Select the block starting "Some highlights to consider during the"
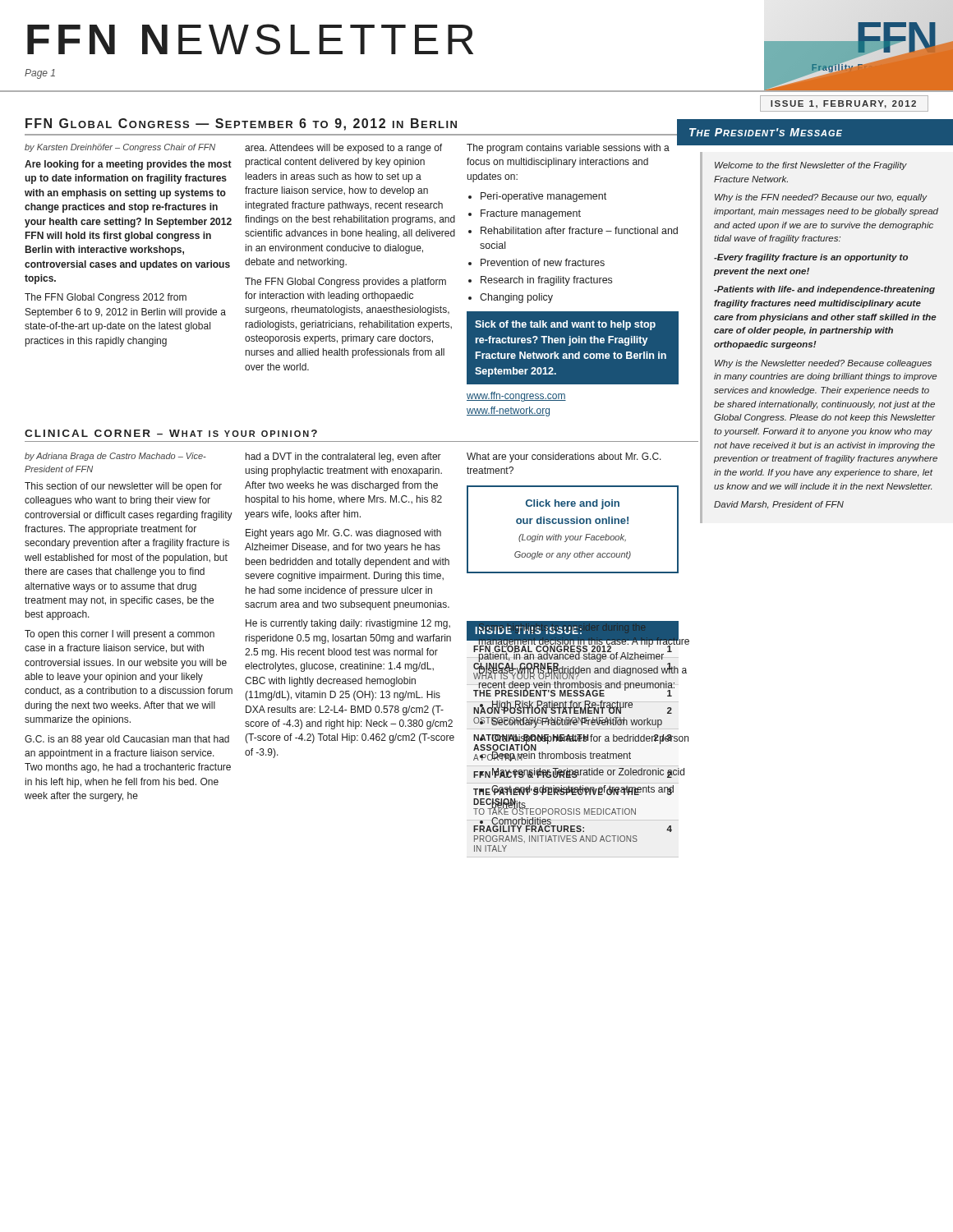The image size is (953, 1232). [584, 725]
